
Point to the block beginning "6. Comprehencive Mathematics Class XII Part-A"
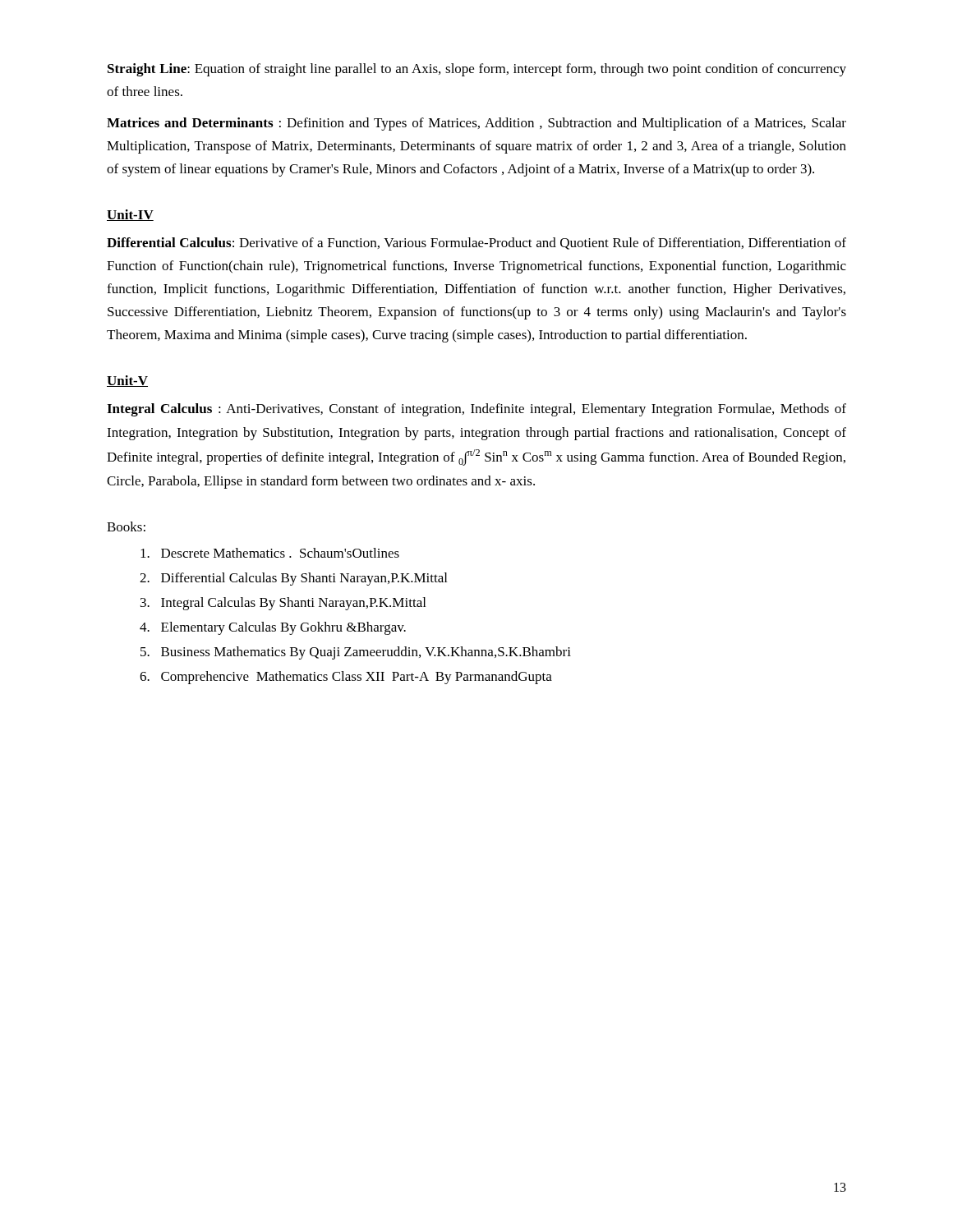pos(346,676)
